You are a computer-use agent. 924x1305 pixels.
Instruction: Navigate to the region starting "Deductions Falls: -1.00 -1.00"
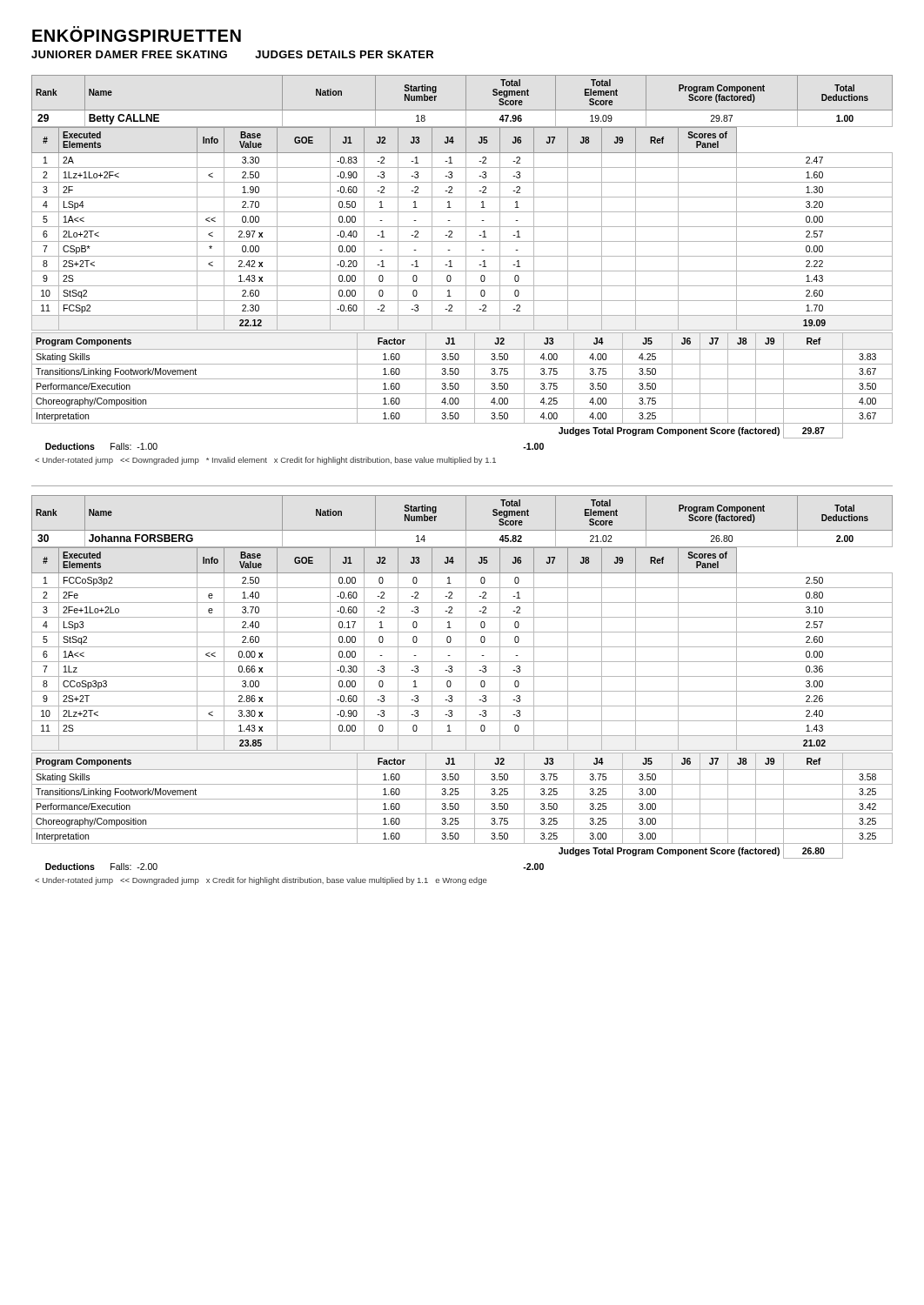pyautogui.click(x=69, y=446)
